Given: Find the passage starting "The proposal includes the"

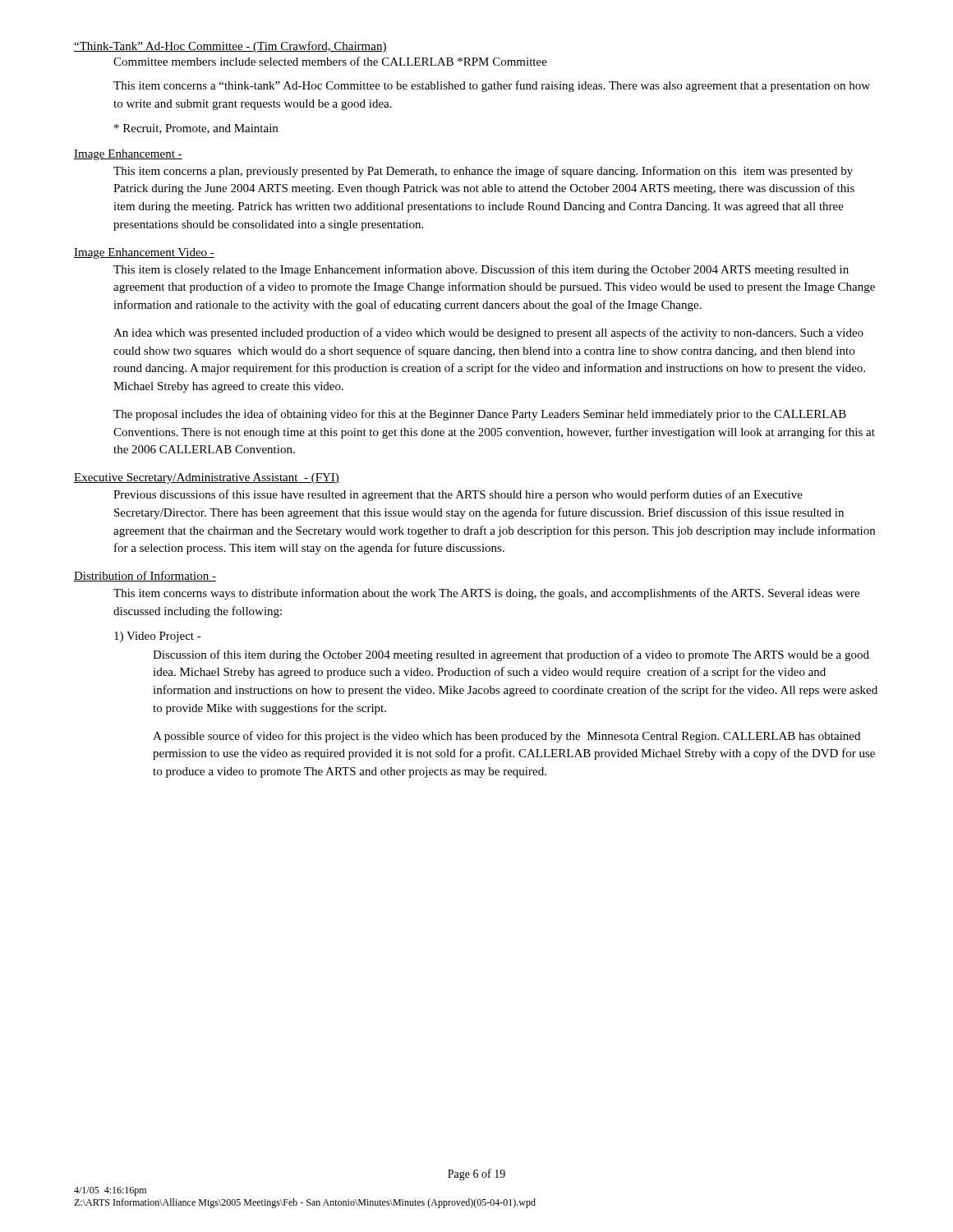Looking at the screenshot, I should (494, 432).
